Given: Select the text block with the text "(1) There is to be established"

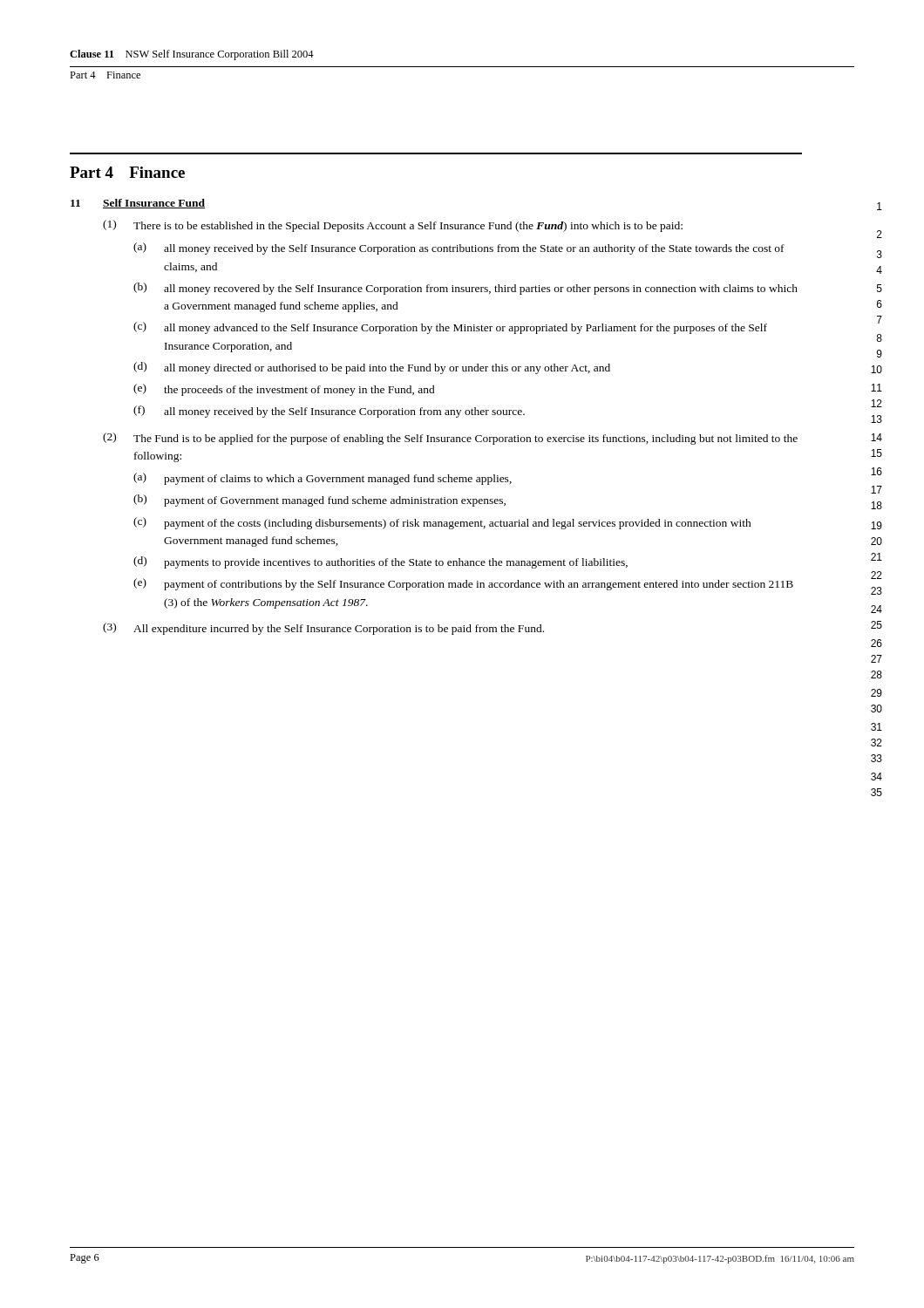Looking at the screenshot, I should 452,226.
